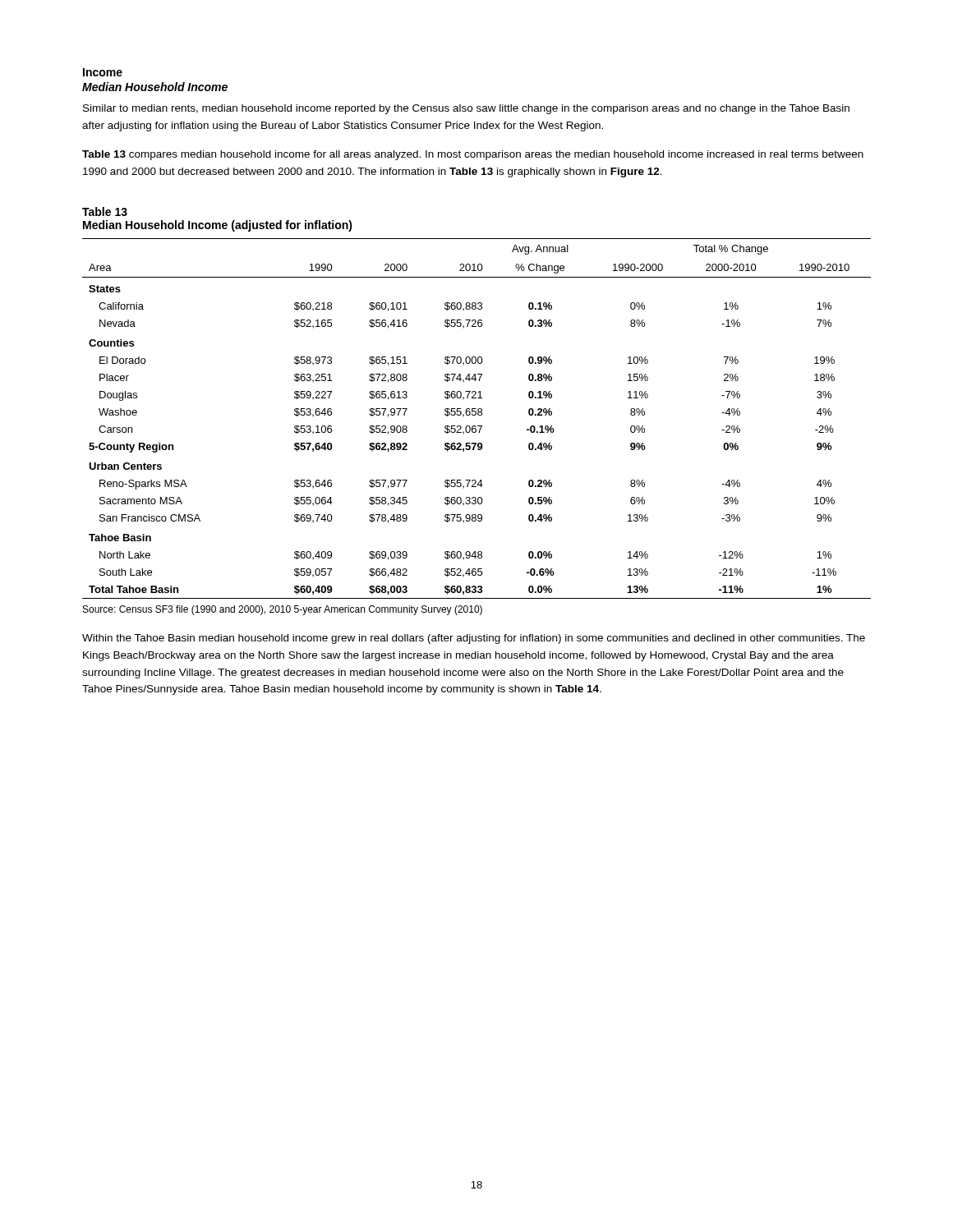
Task: Click on the text block with the text "Table 13 compares median household income for all"
Action: click(x=473, y=162)
